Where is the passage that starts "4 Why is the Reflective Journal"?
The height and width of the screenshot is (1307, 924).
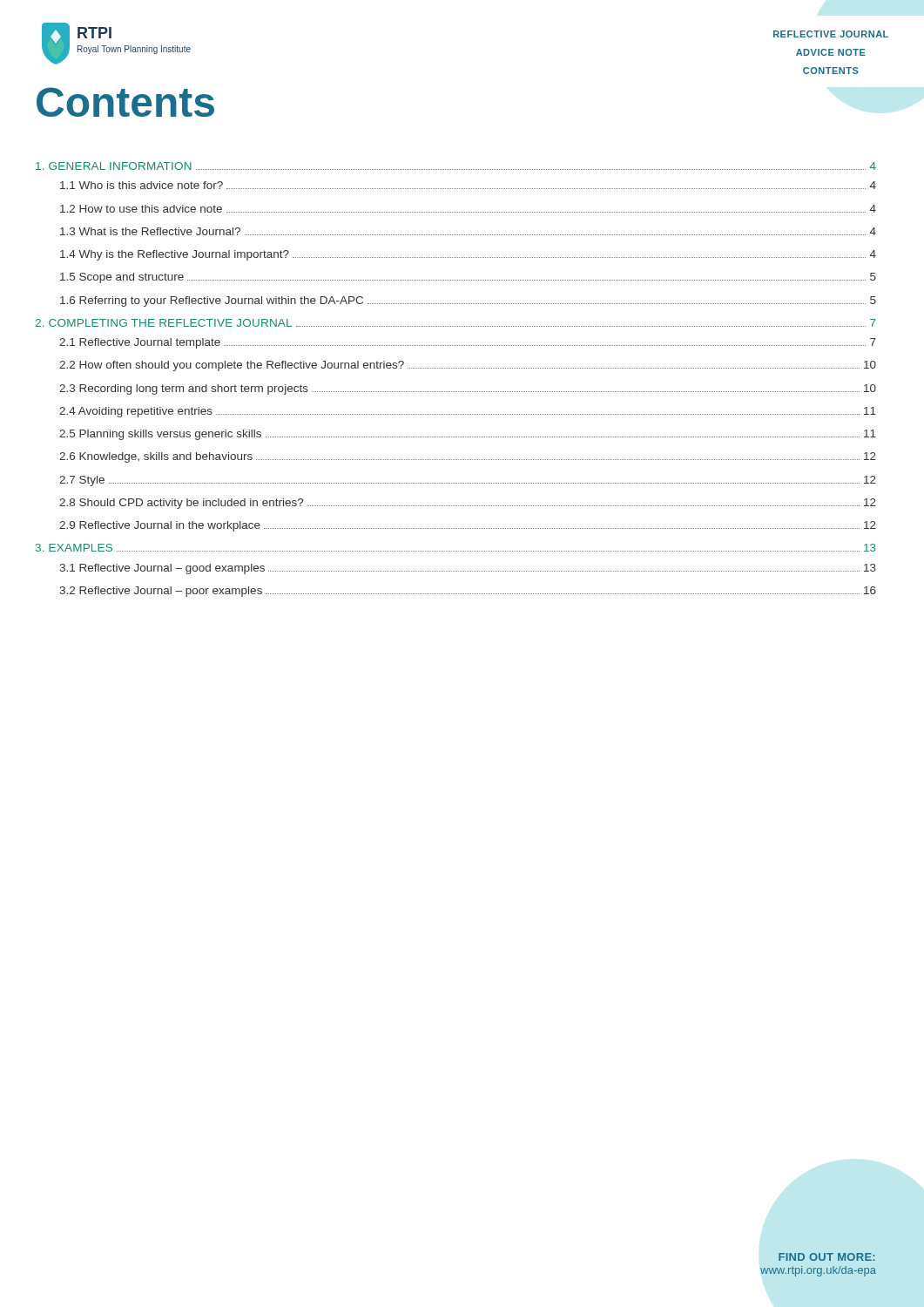468,255
